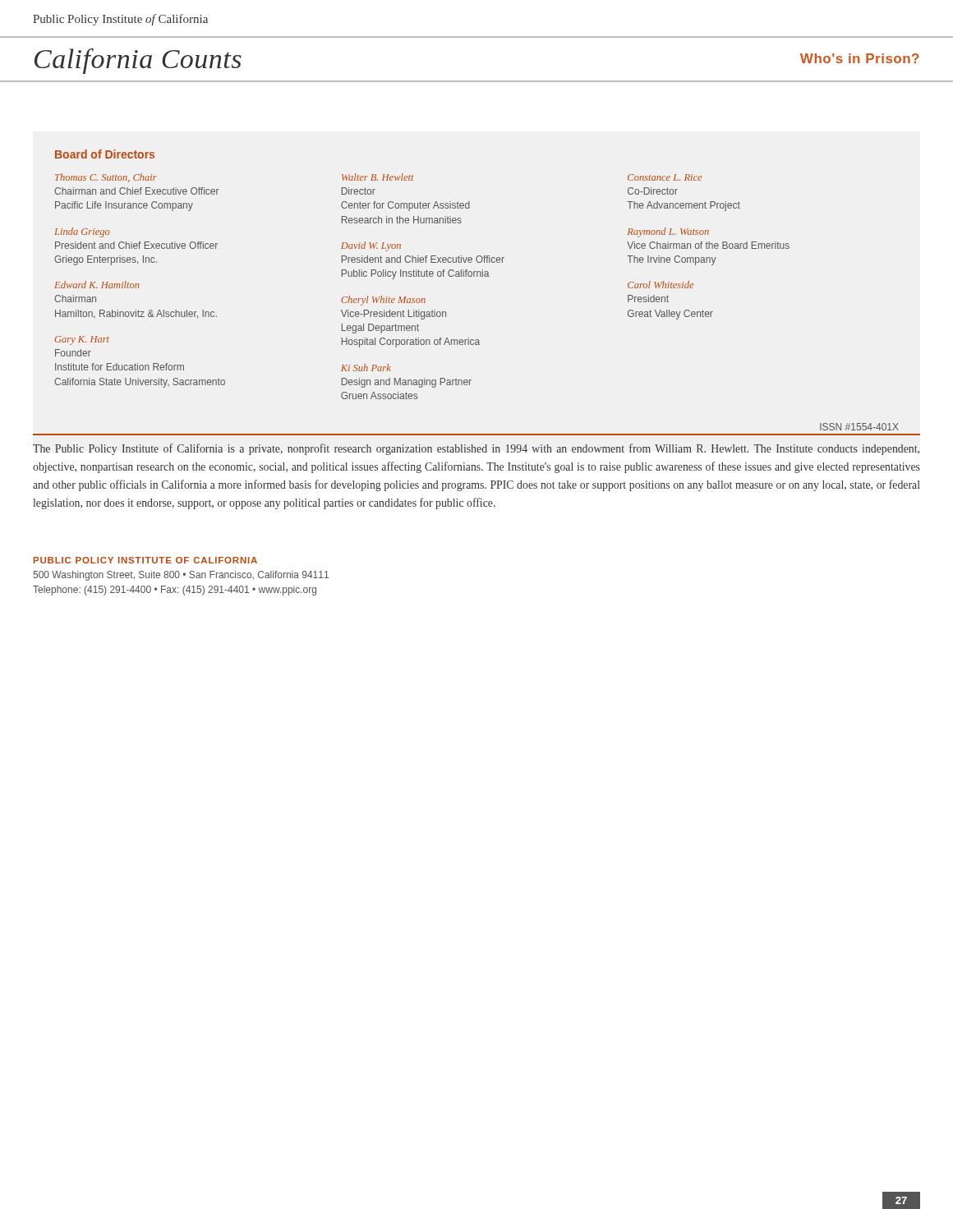Click on the text starting "Ki Suh Park Design and Managing"
This screenshot has height=1232, width=953.
coord(476,382)
